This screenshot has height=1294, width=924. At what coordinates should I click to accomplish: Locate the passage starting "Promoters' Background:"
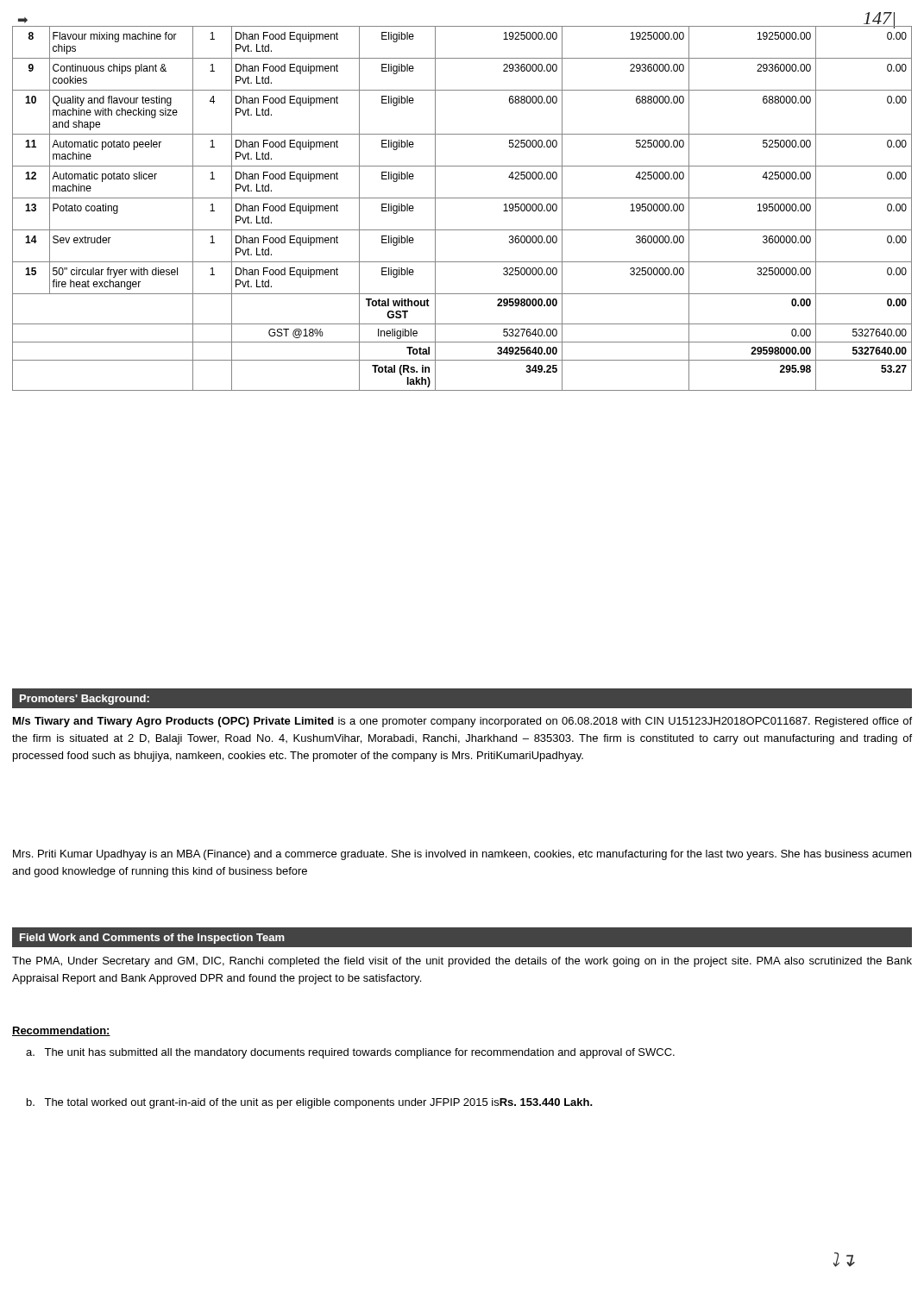click(x=84, y=698)
